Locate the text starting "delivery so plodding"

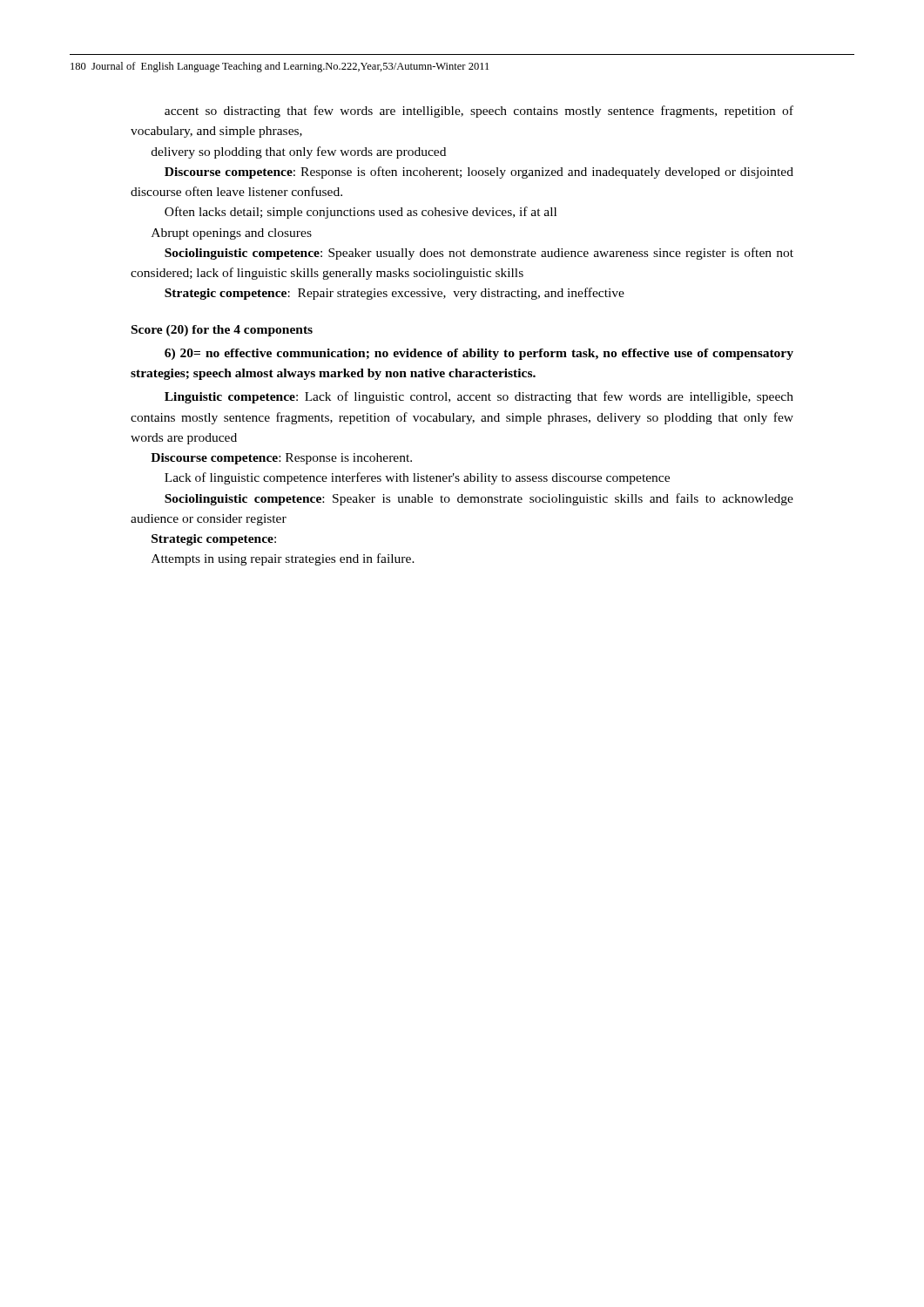299,152
